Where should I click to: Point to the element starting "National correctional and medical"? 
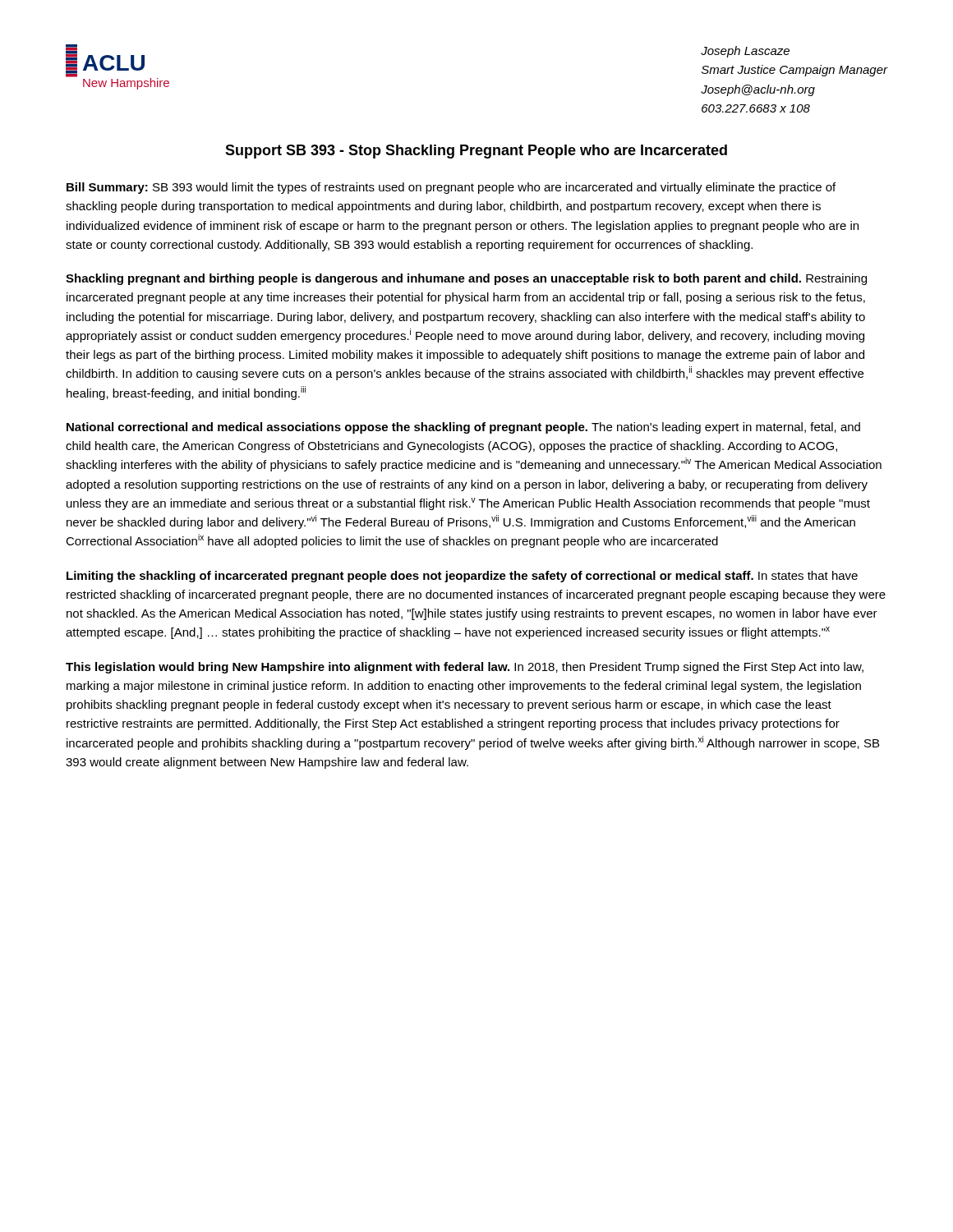tap(474, 484)
